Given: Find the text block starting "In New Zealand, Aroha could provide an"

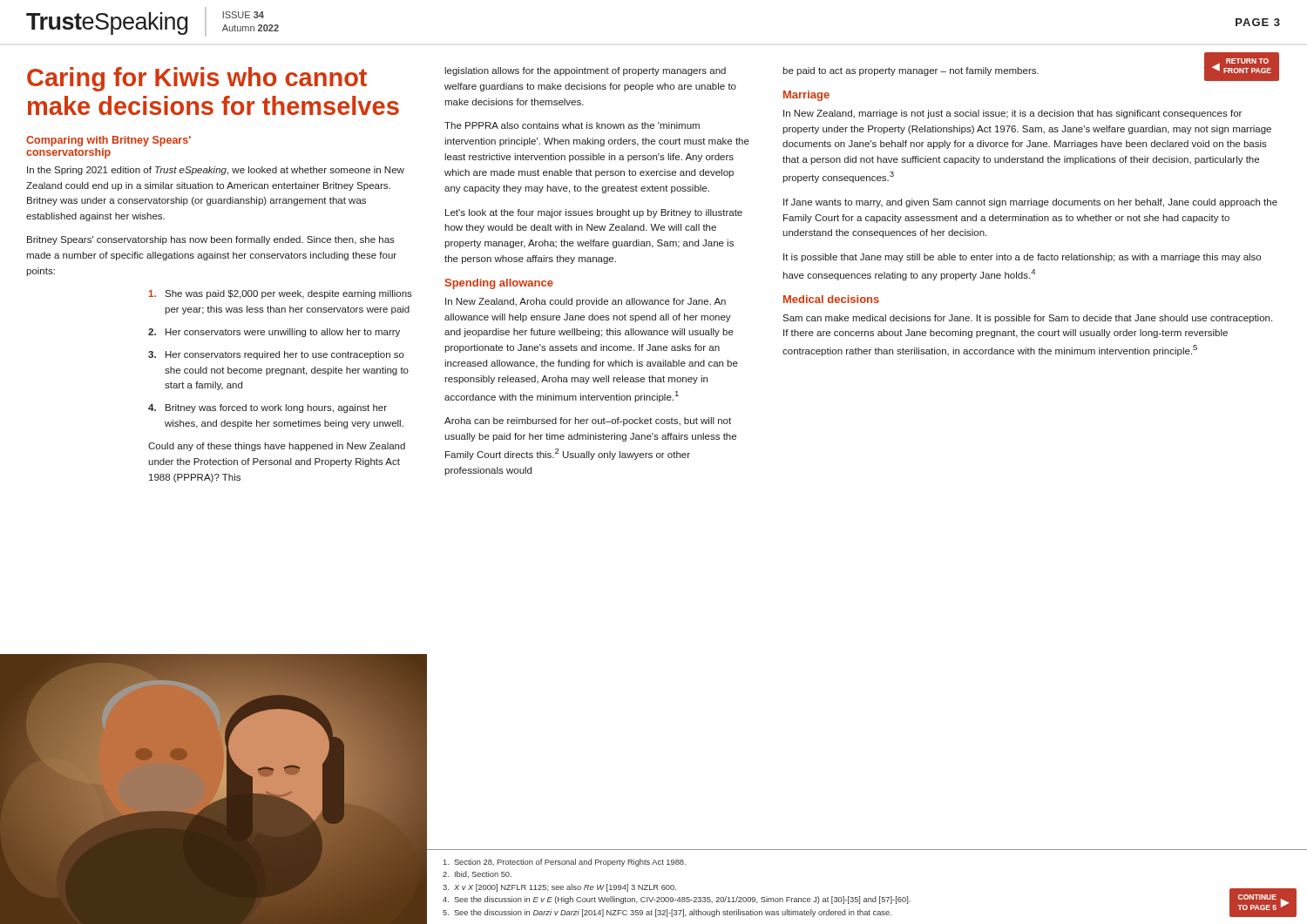Looking at the screenshot, I should point(591,349).
